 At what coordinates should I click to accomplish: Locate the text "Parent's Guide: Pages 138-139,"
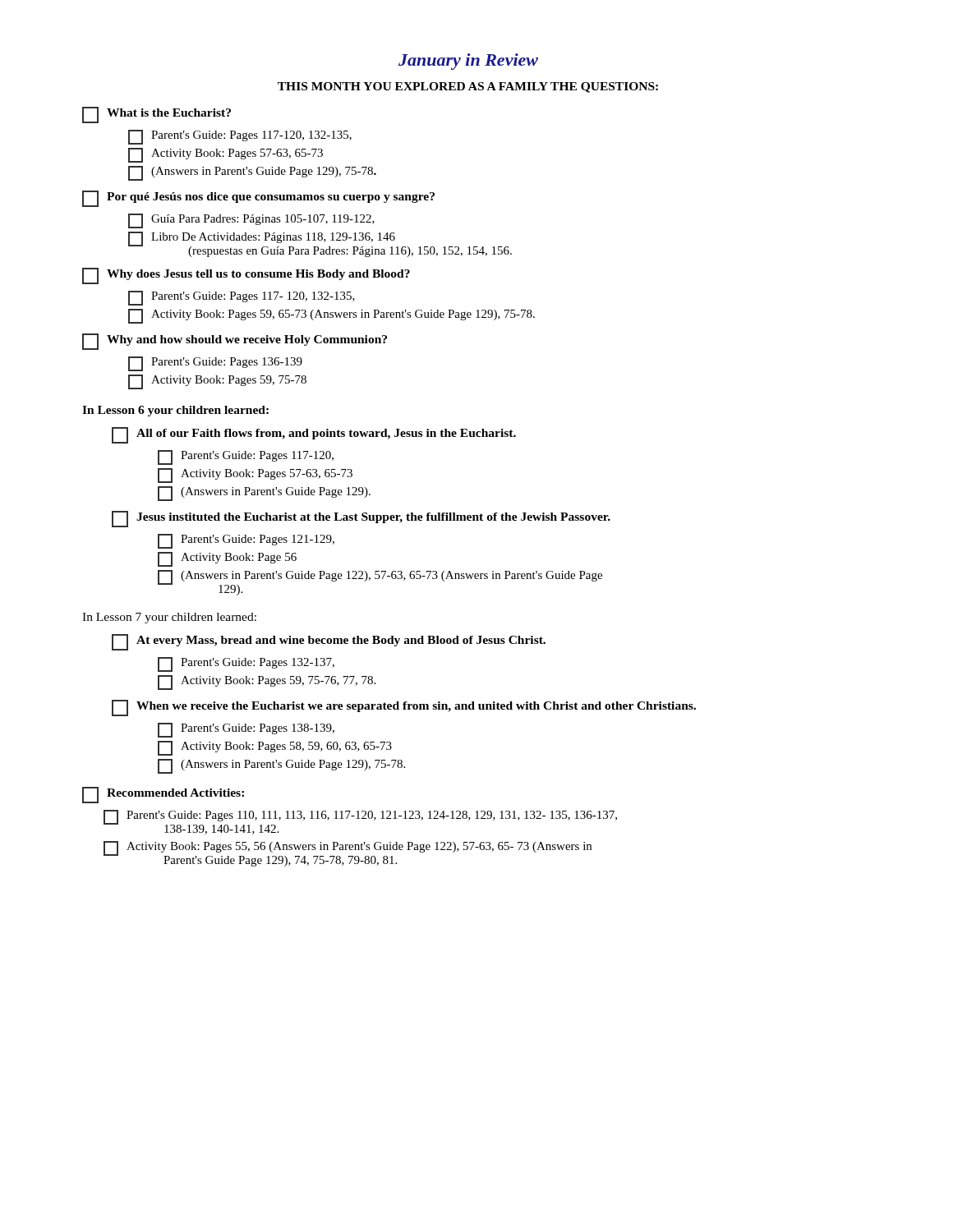[x=246, y=730]
